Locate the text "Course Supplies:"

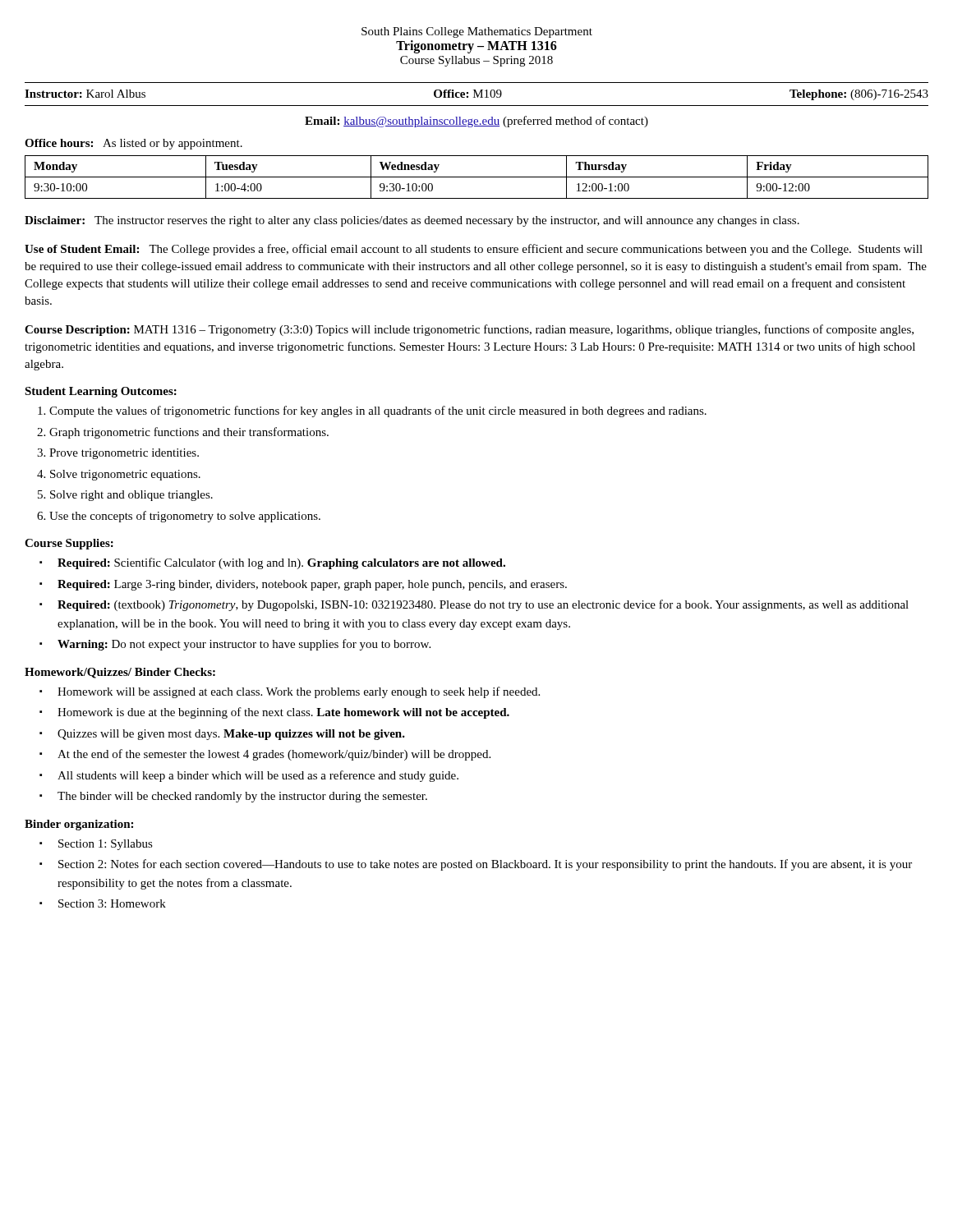point(69,543)
